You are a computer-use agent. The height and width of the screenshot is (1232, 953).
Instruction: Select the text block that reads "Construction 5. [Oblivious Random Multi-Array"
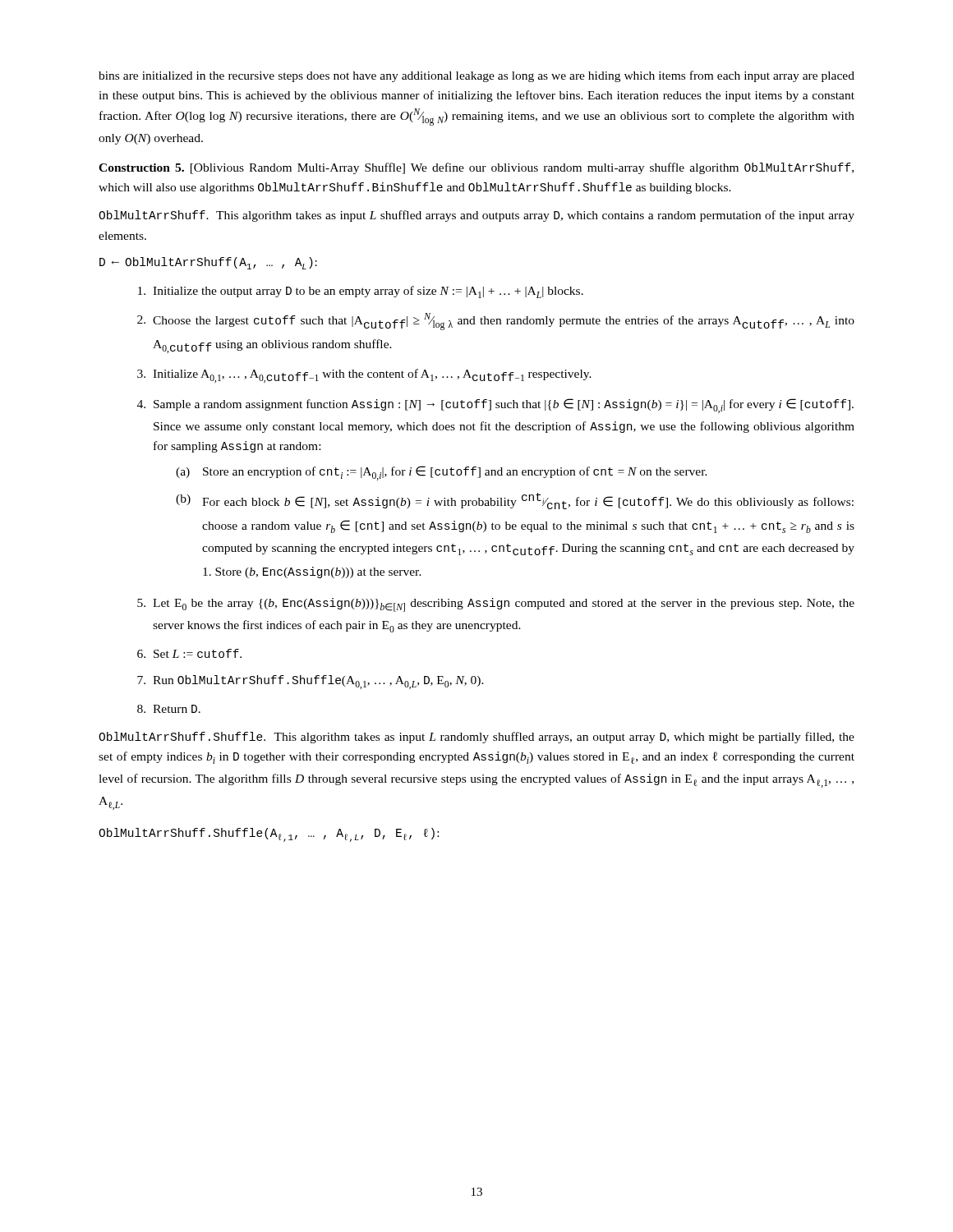click(x=476, y=178)
